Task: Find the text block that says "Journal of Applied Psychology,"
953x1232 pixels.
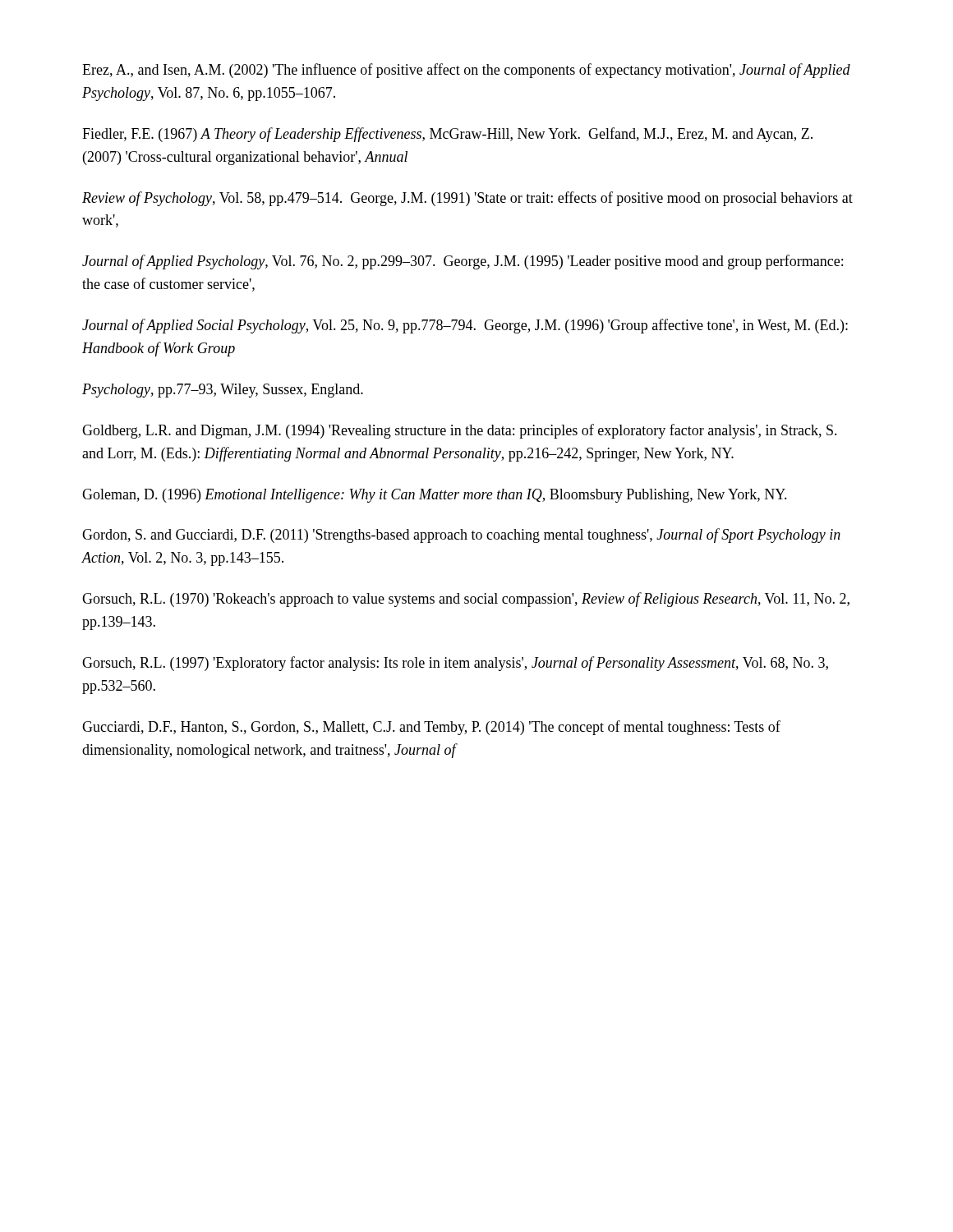Action: click(463, 273)
